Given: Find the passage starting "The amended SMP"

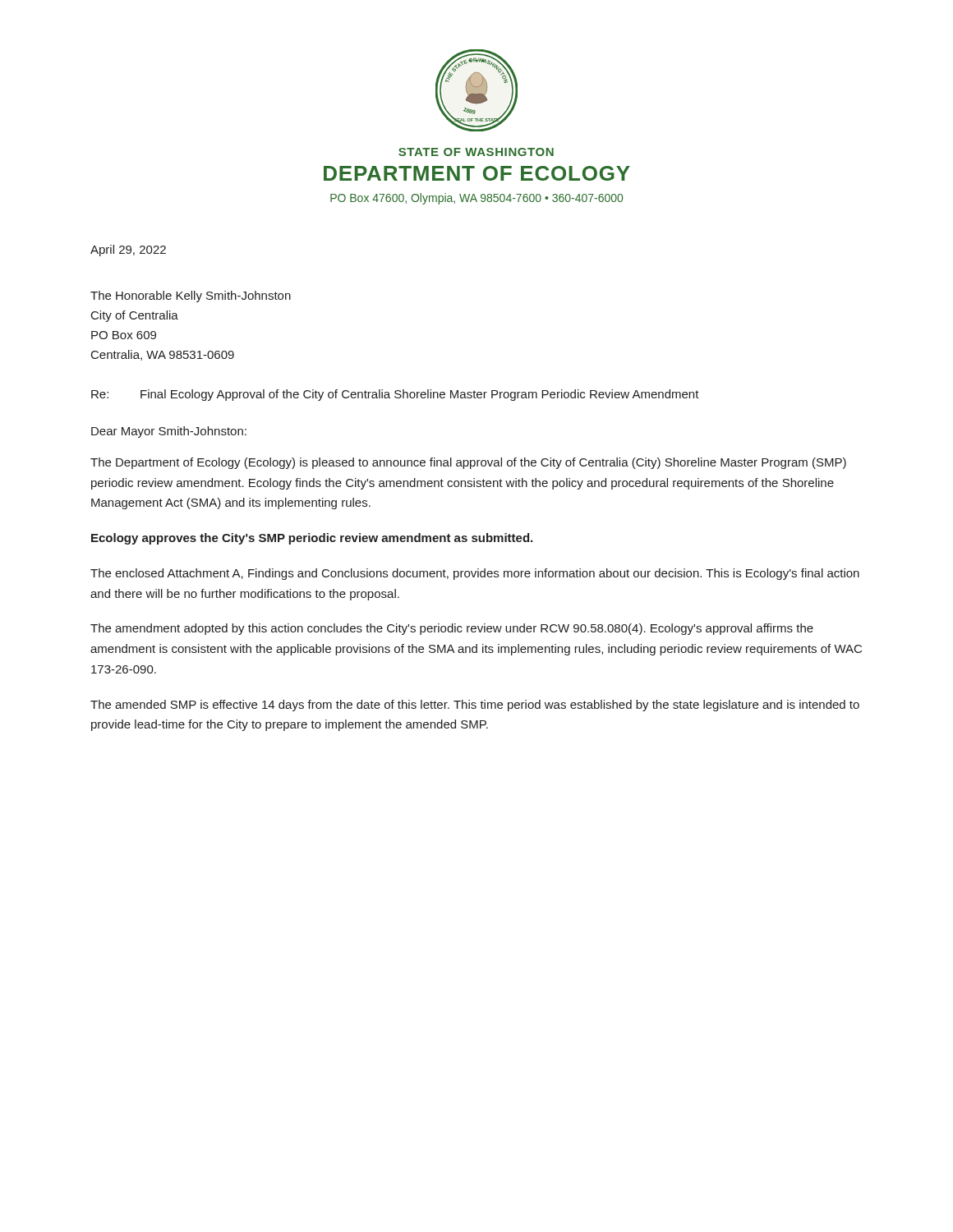Looking at the screenshot, I should click(x=475, y=714).
